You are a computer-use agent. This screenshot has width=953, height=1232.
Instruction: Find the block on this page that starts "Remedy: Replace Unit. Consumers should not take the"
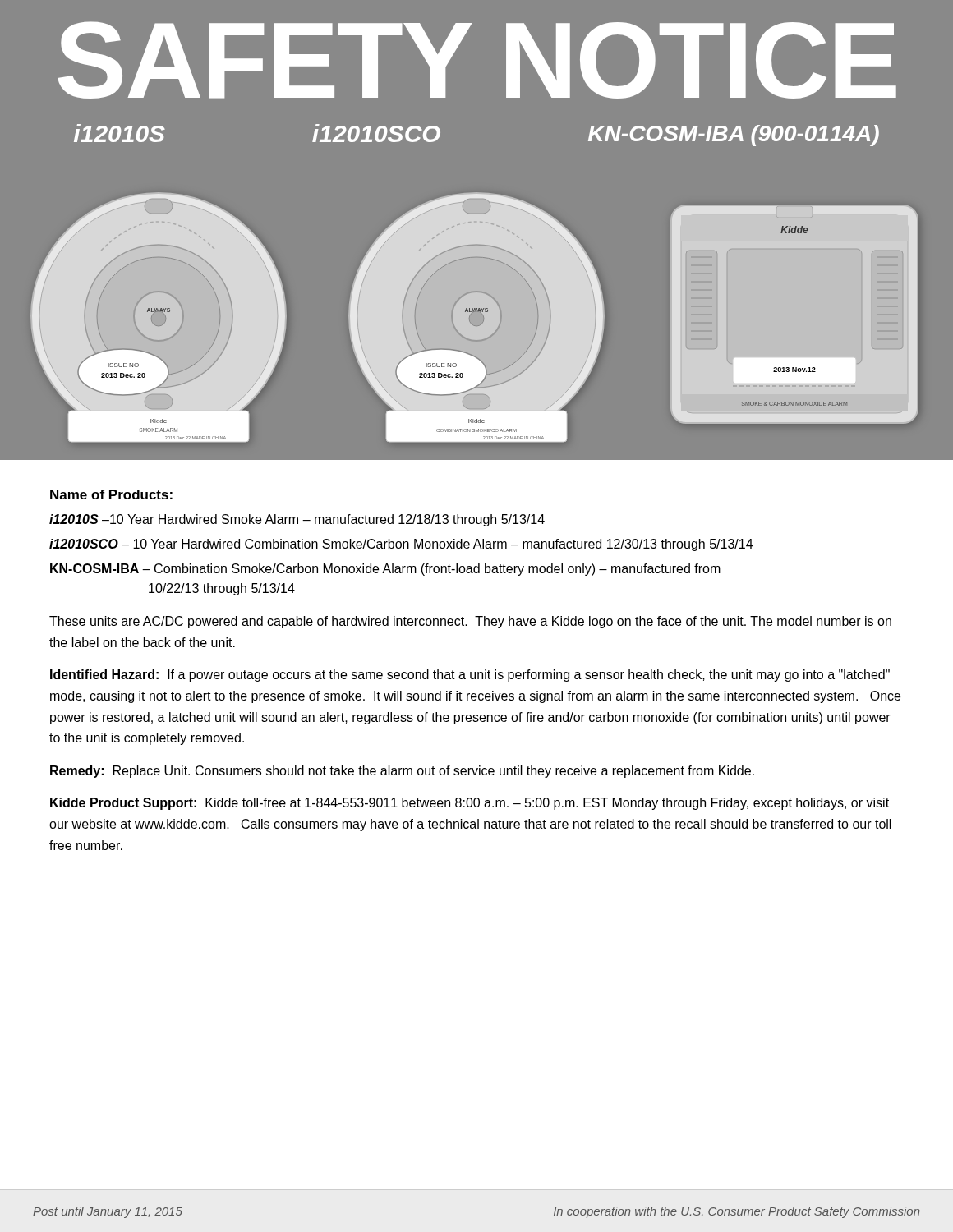click(402, 771)
